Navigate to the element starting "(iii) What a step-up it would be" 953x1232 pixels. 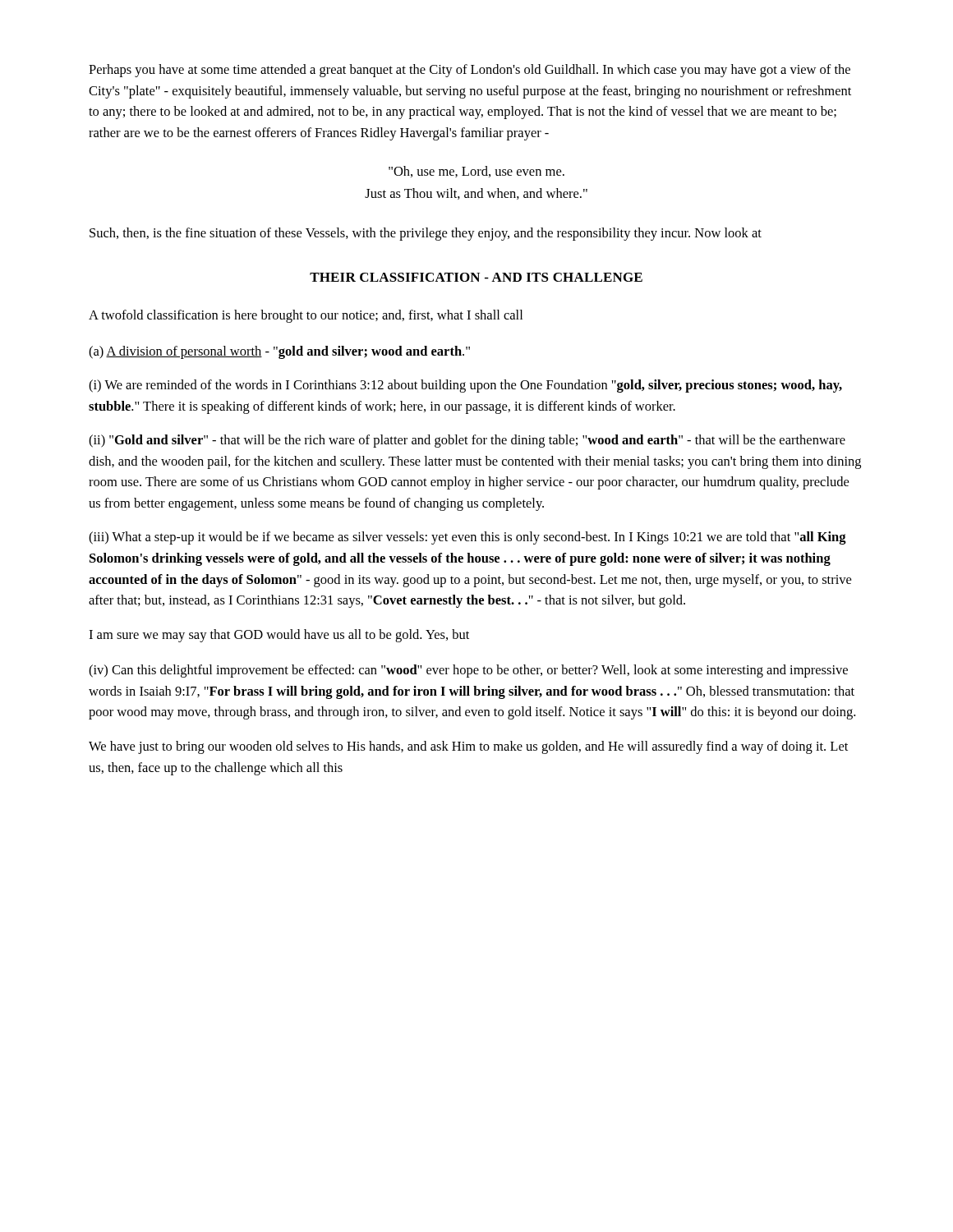(x=470, y=569)
